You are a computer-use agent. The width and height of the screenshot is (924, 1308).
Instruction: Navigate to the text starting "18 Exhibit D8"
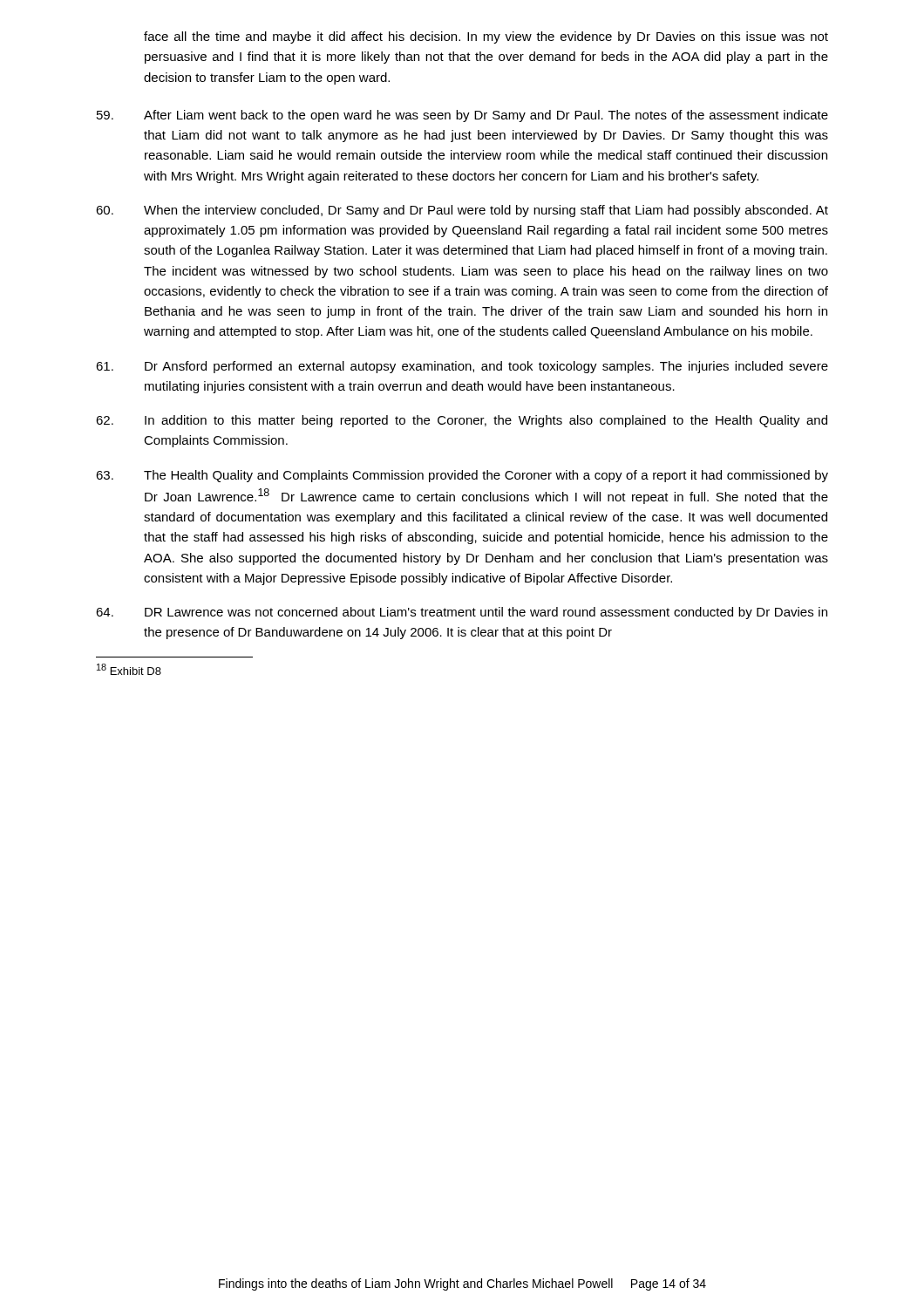[129, 669]
